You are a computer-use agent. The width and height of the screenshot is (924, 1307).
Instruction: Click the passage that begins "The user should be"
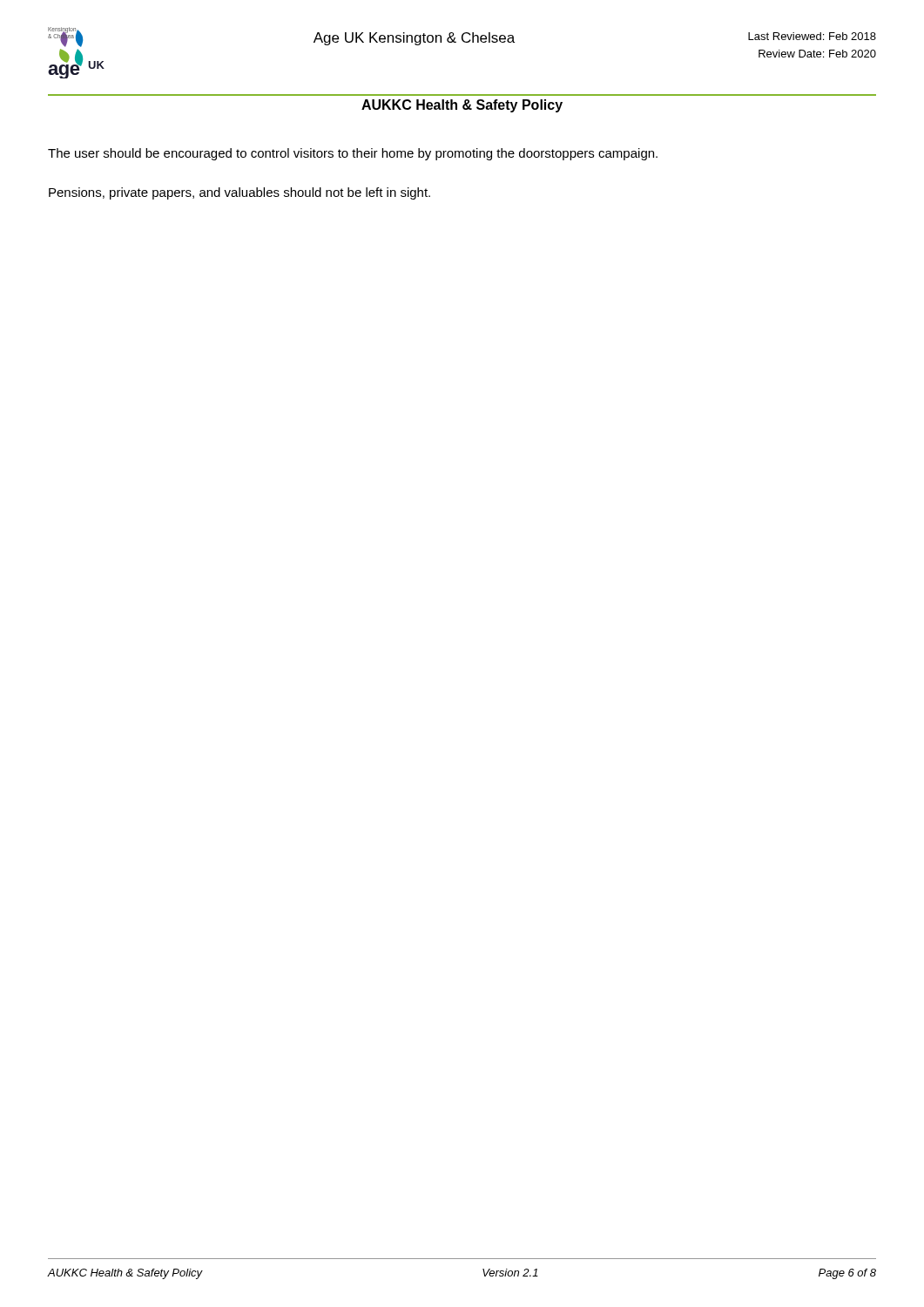tap(353, 153)
